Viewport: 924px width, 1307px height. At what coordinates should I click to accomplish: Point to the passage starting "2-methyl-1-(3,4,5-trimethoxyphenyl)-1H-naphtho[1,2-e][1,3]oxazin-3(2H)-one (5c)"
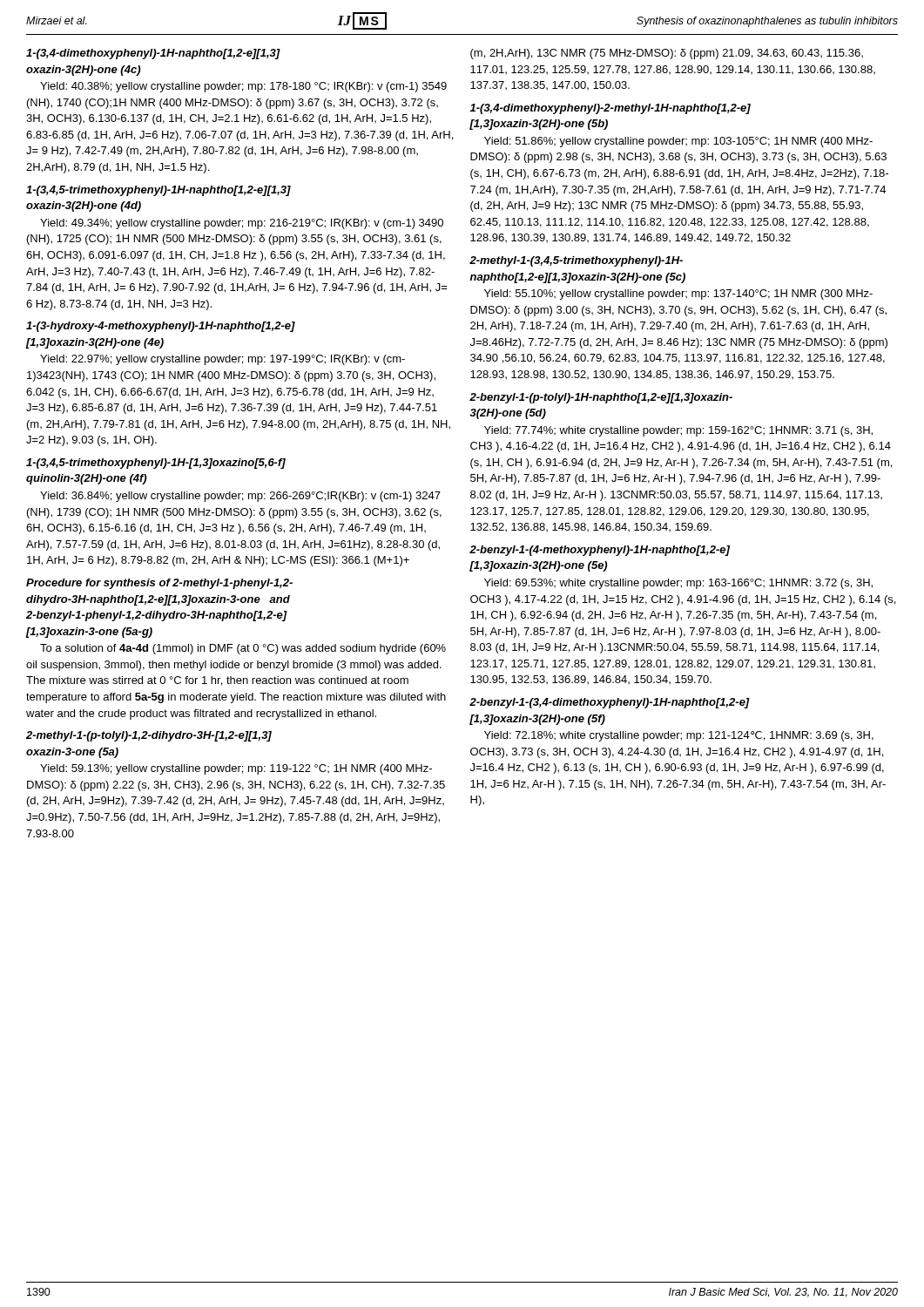pos(578,268)
